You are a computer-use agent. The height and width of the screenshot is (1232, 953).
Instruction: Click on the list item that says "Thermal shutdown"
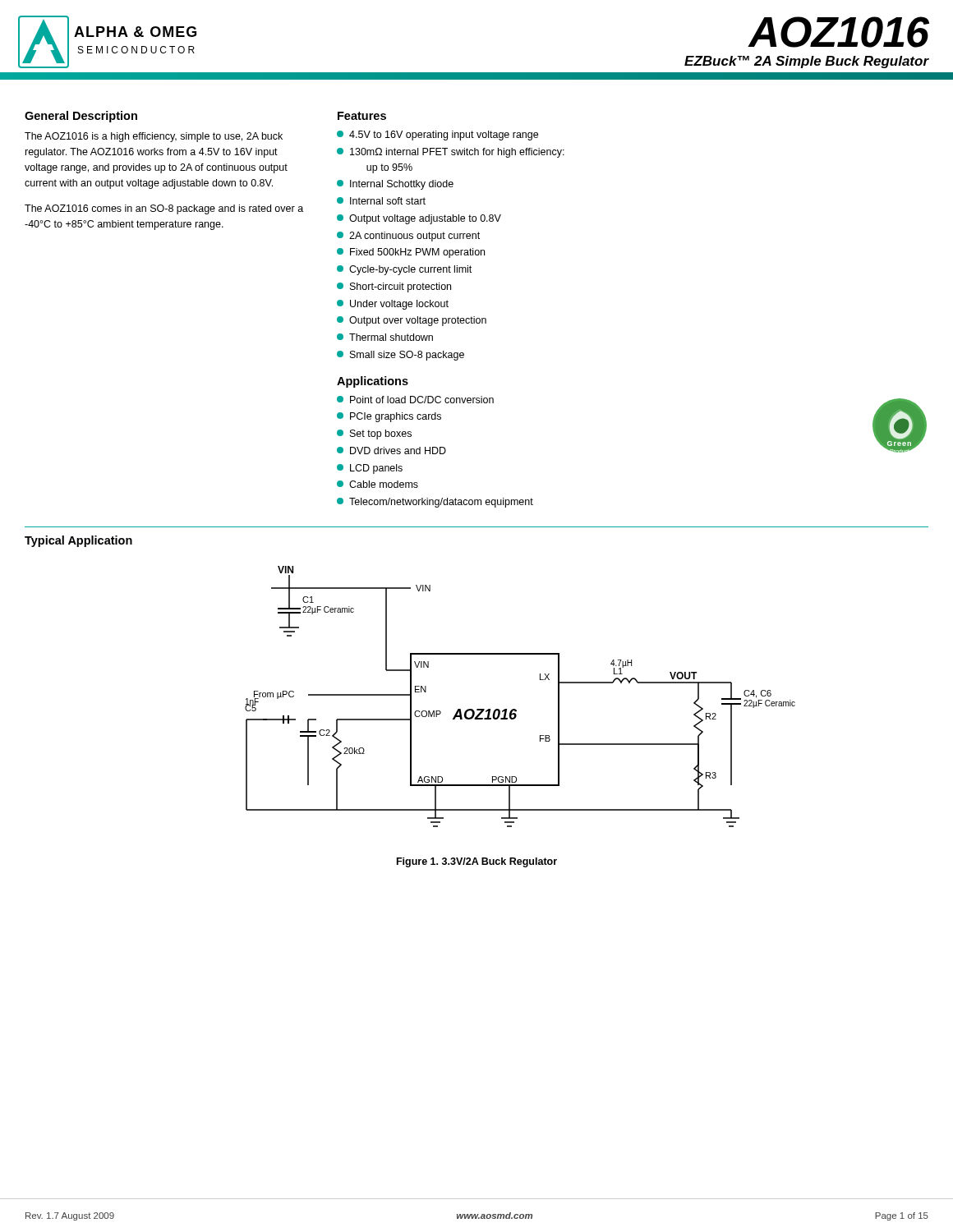pos(385,338)
